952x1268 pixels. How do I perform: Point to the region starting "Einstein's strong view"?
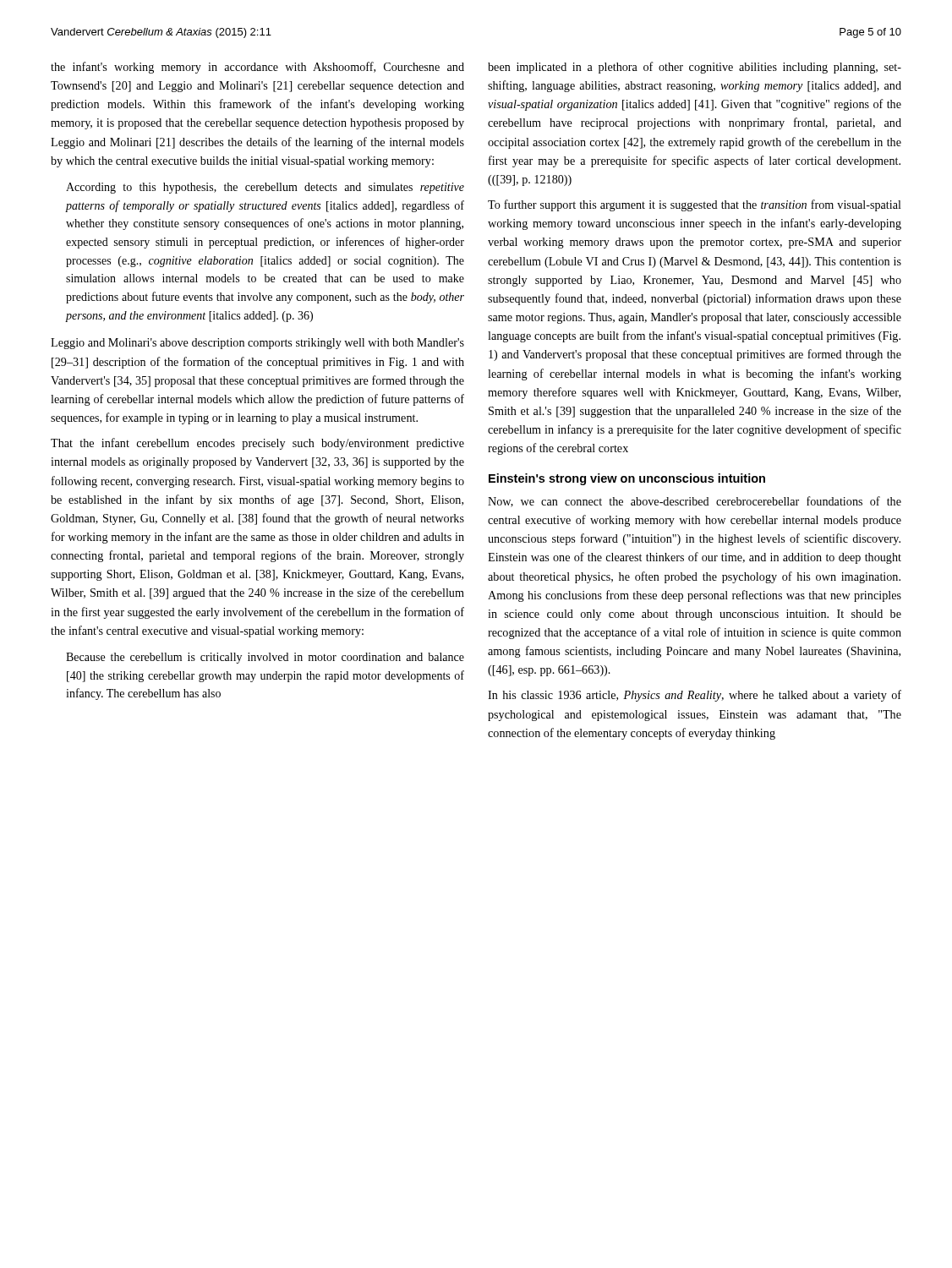tap(627, 479)
